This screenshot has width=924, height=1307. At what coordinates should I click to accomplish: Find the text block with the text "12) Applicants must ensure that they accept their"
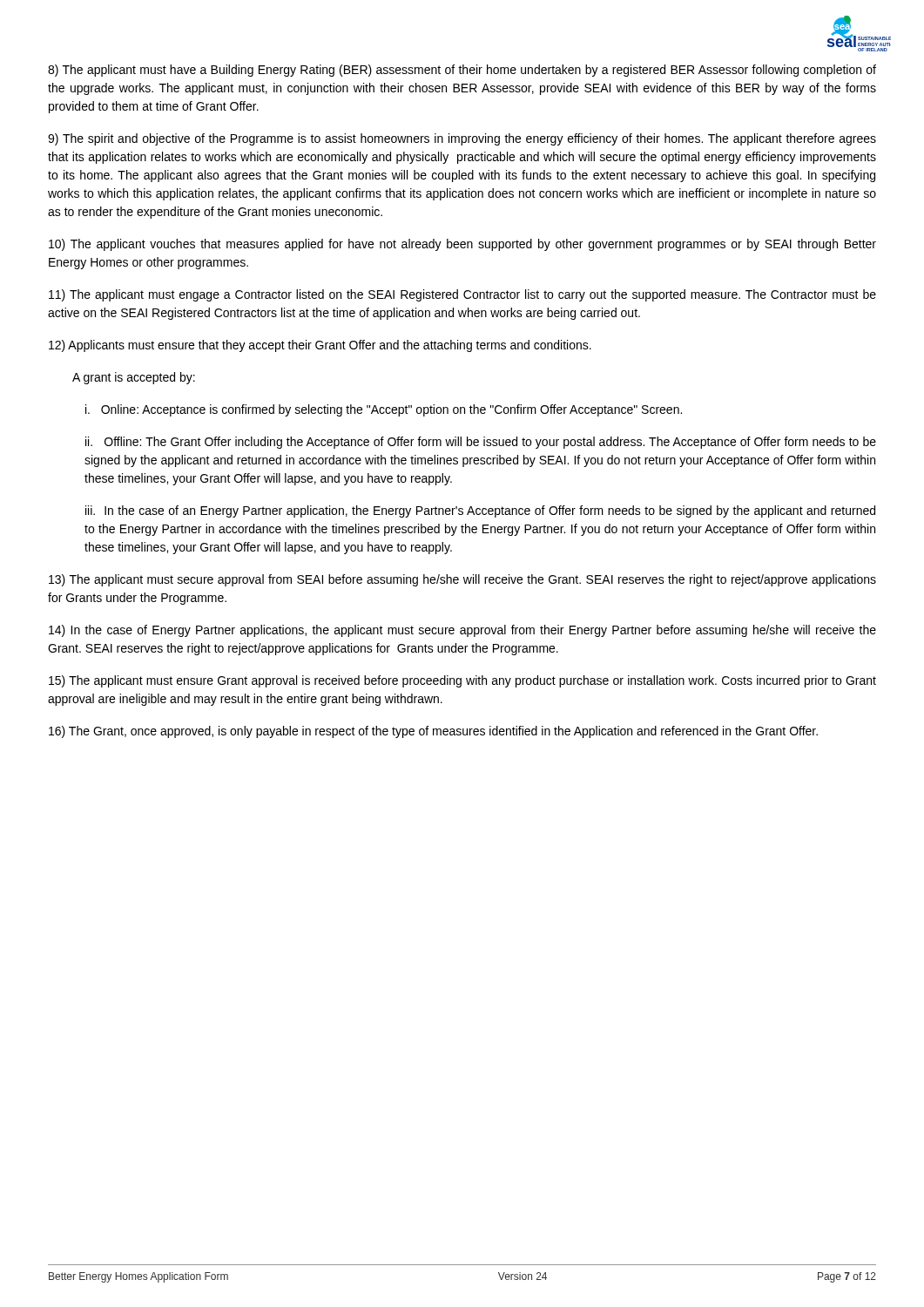pos(320,345)
